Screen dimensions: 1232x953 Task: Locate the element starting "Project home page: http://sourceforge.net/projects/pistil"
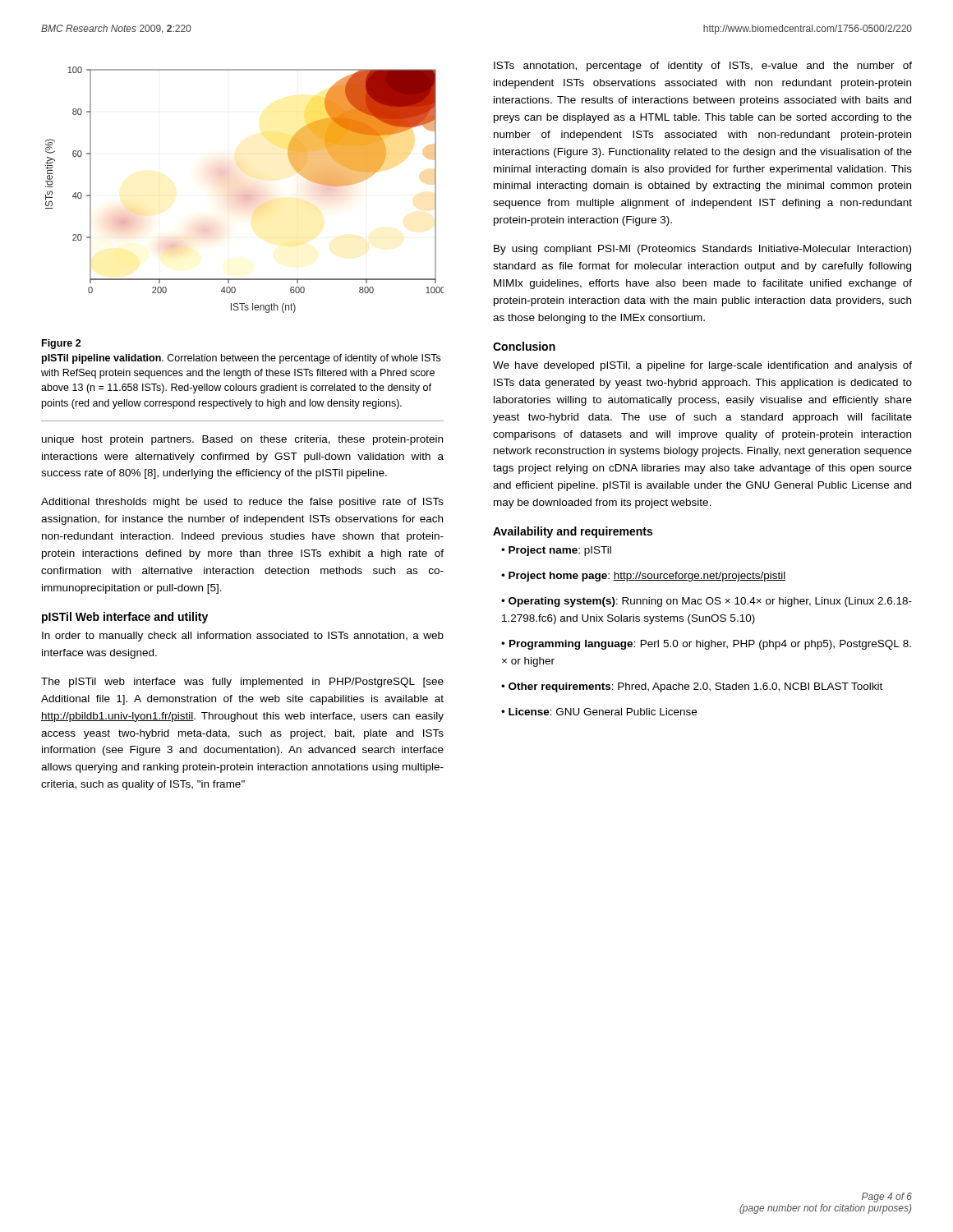tap(647, 575)
